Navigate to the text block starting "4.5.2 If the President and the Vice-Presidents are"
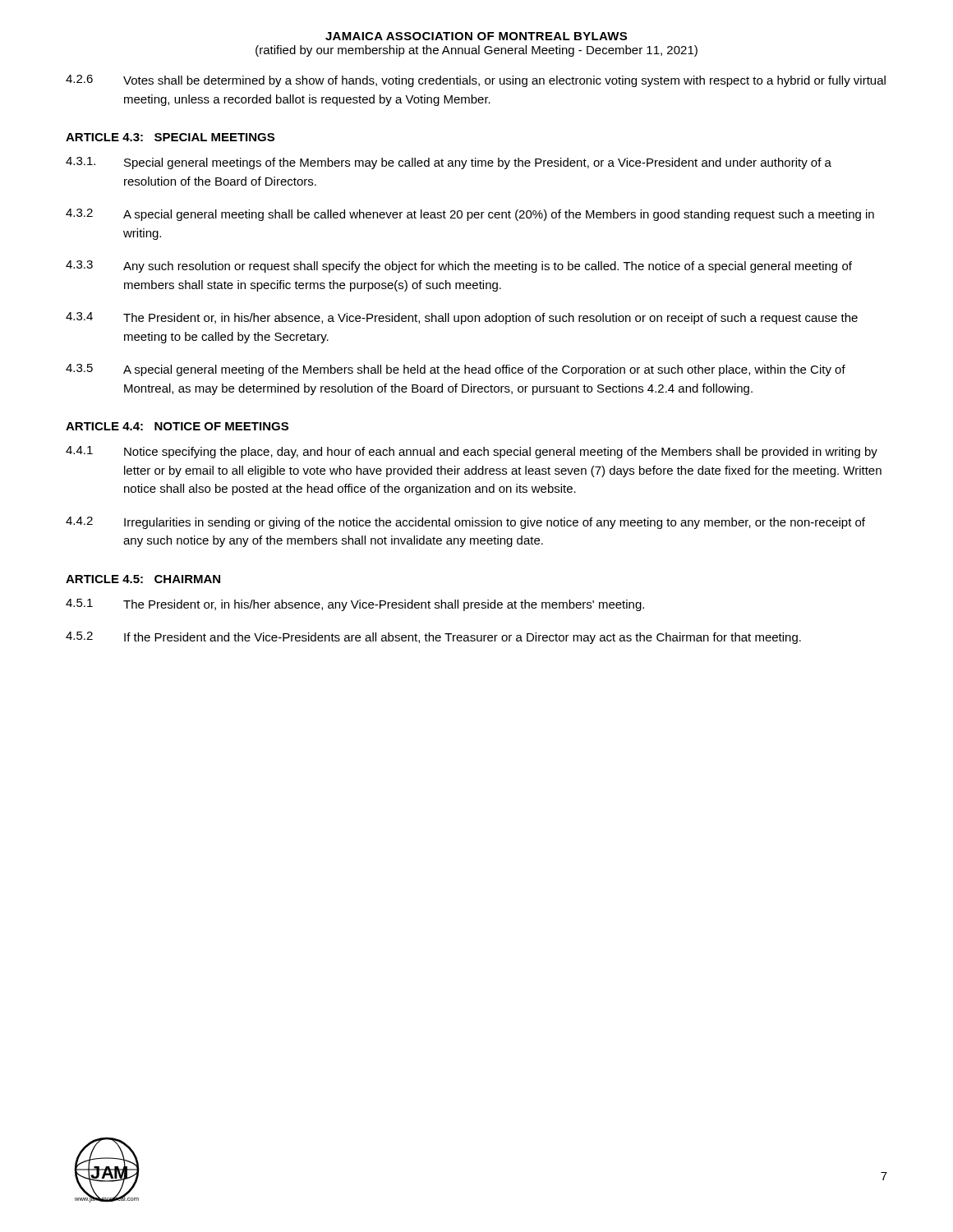The image size is (953, 1232). 434,638
